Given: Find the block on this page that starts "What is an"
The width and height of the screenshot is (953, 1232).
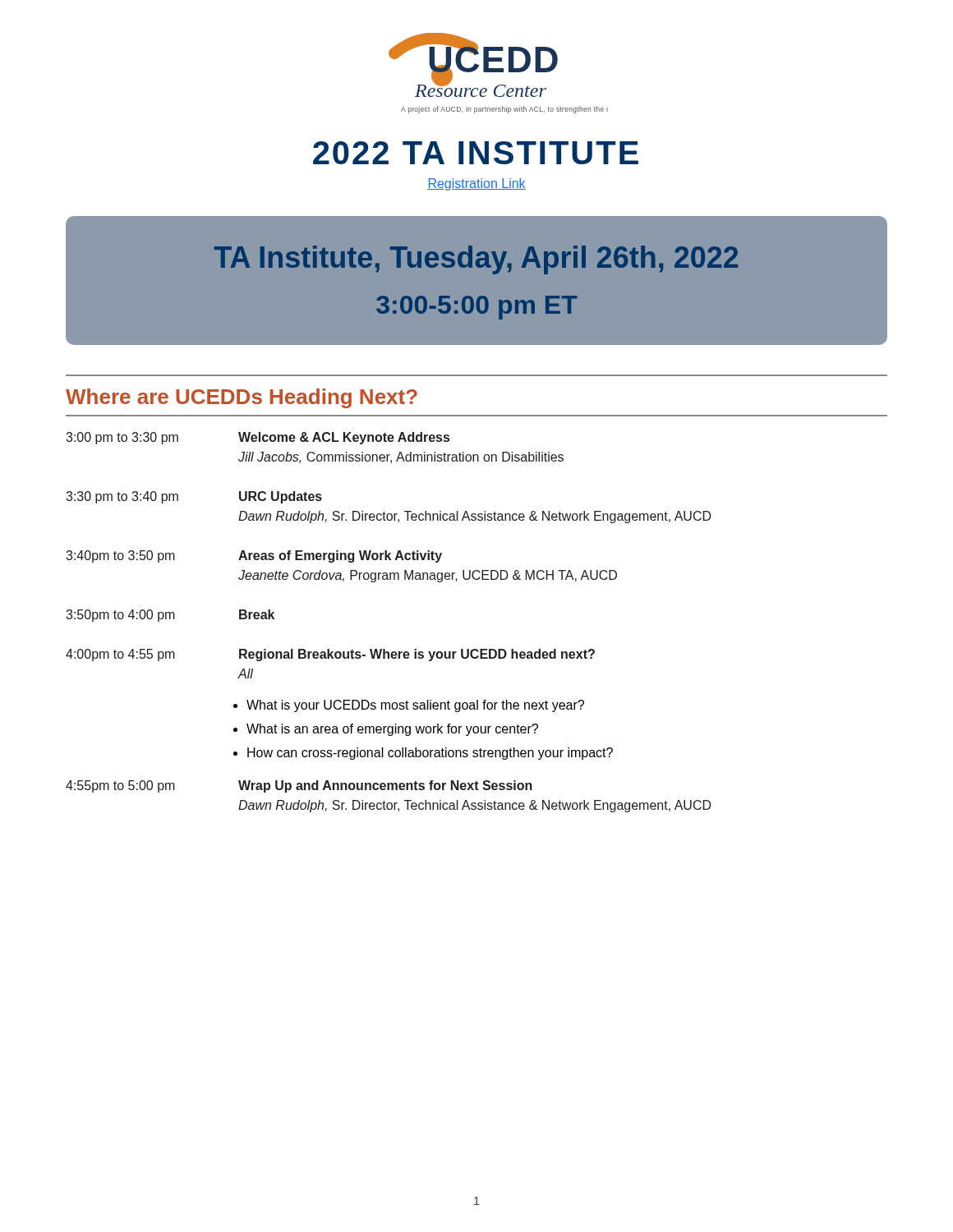Looking at the screenshot, I should coord(393,729).
